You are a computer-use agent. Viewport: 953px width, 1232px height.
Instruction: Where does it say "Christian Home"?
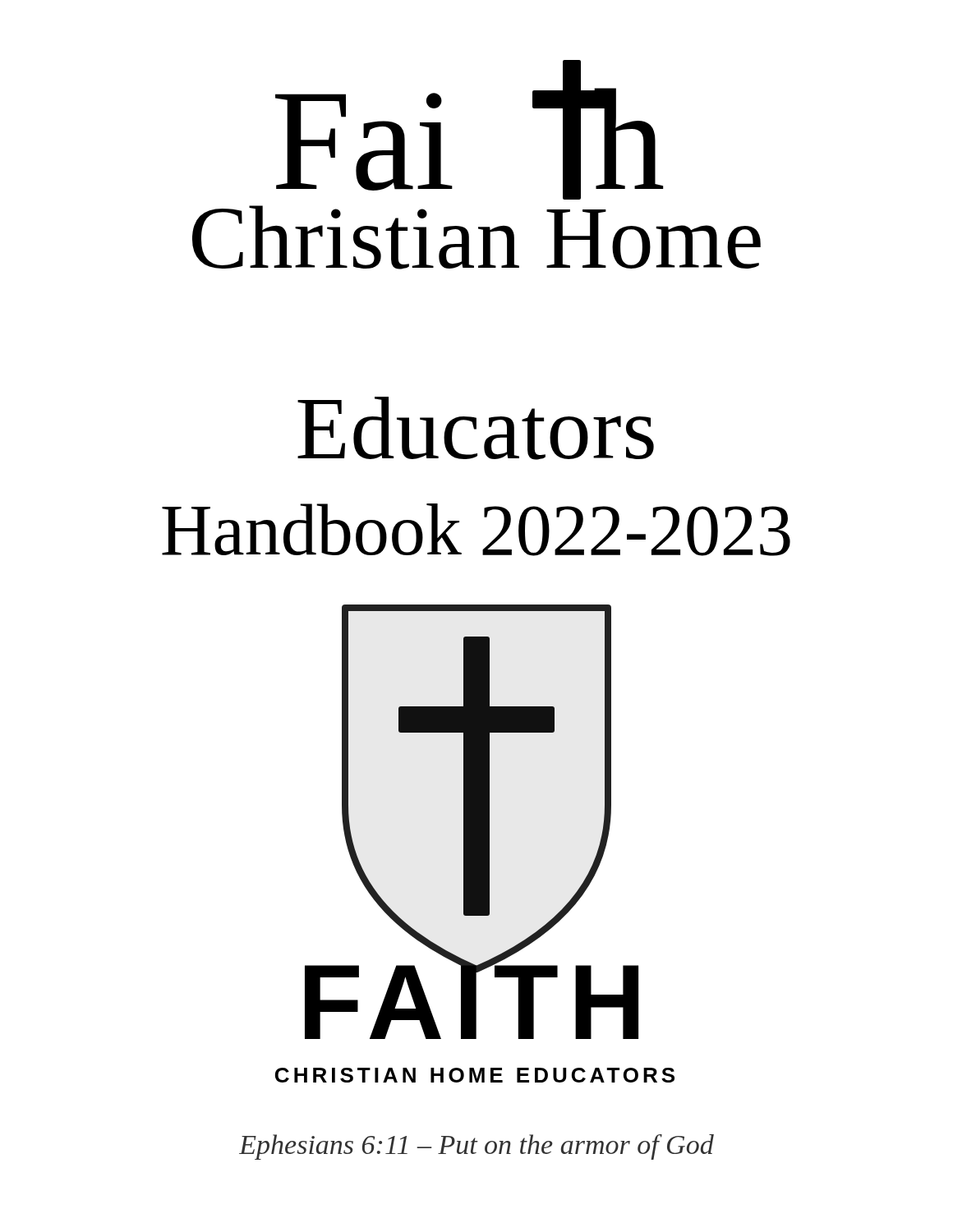476,238
